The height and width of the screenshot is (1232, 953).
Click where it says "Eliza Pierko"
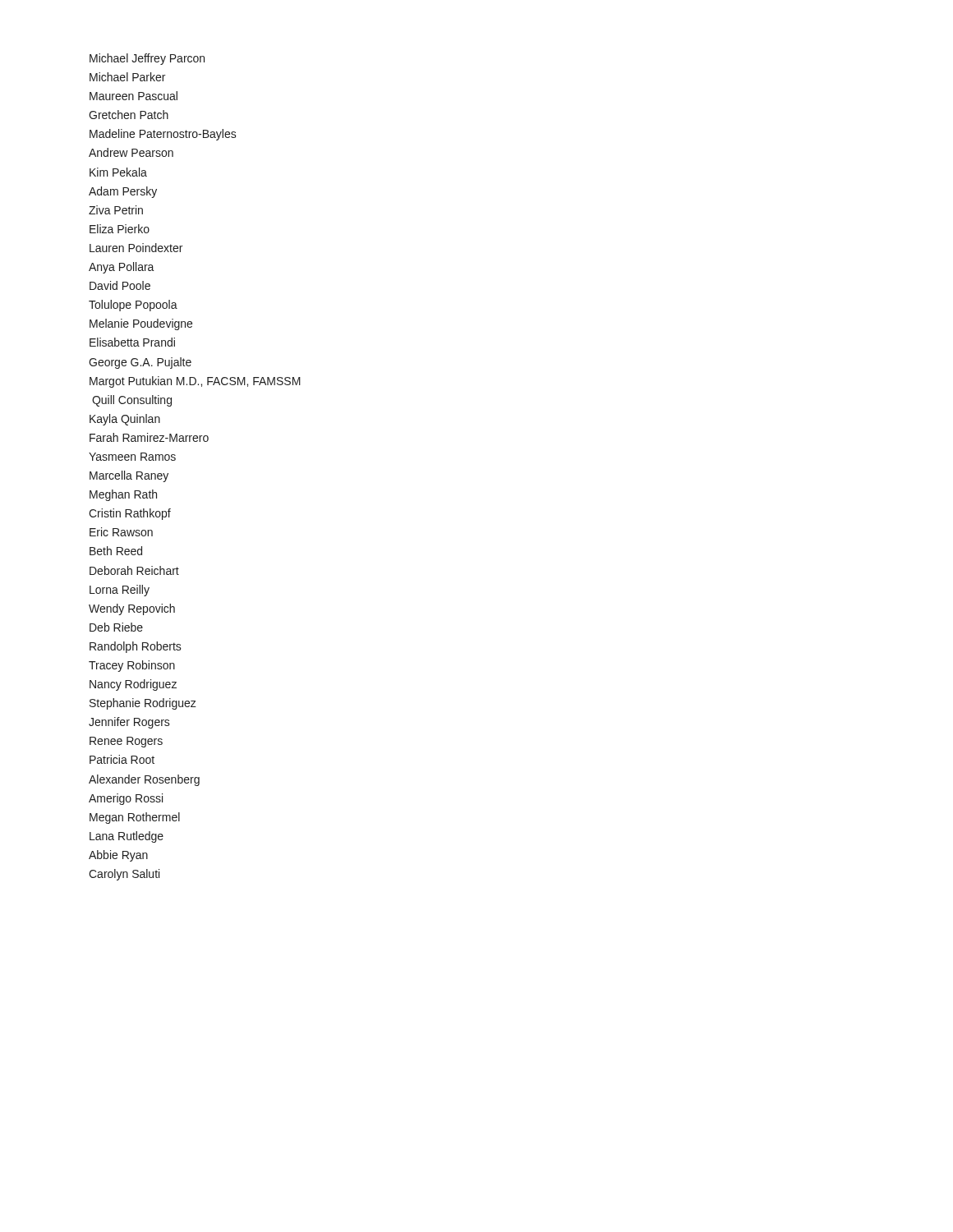[x=119, y=229]
